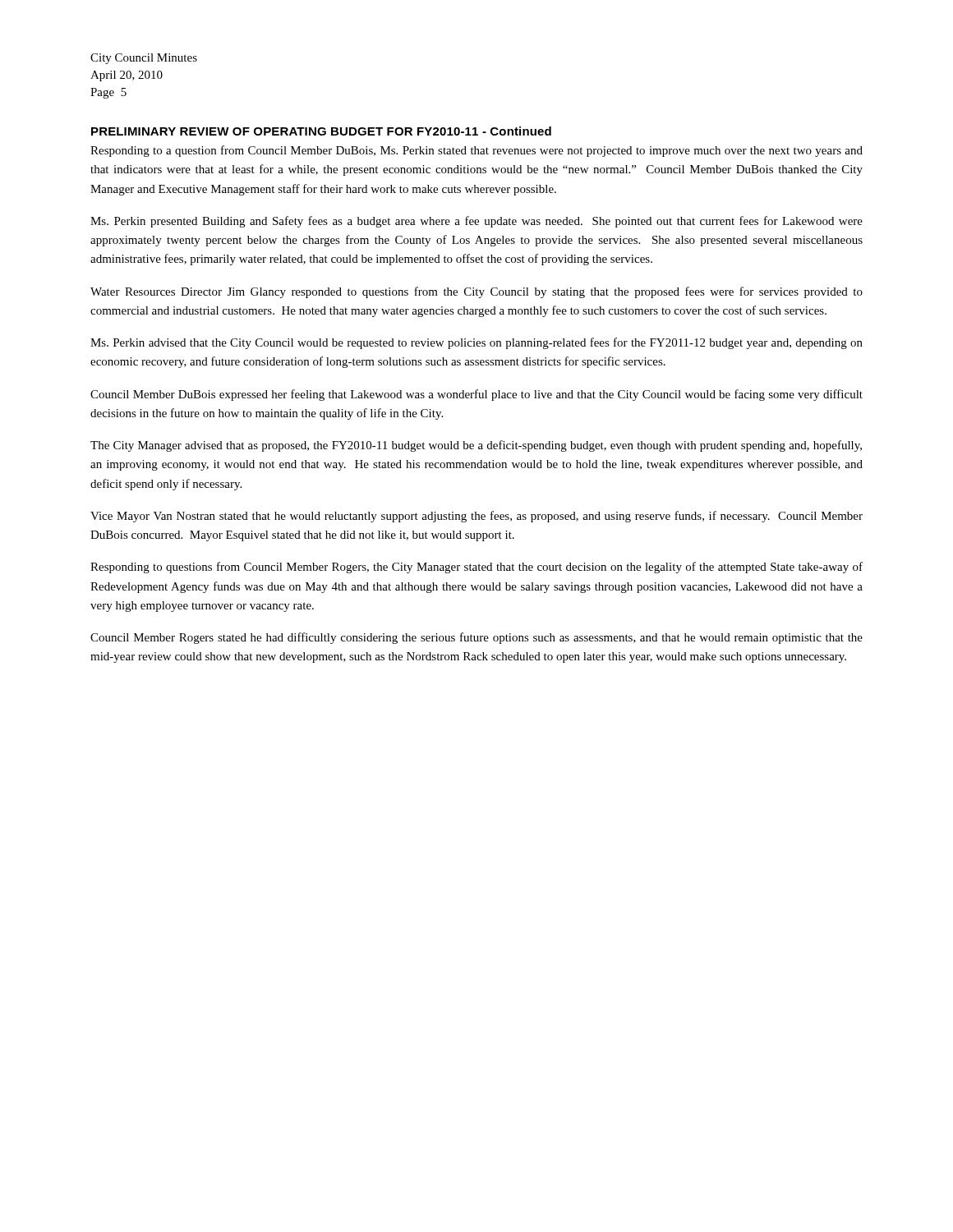Find the passage starting "Ms. Perkin advised that the"

click(x=476, y=352)
